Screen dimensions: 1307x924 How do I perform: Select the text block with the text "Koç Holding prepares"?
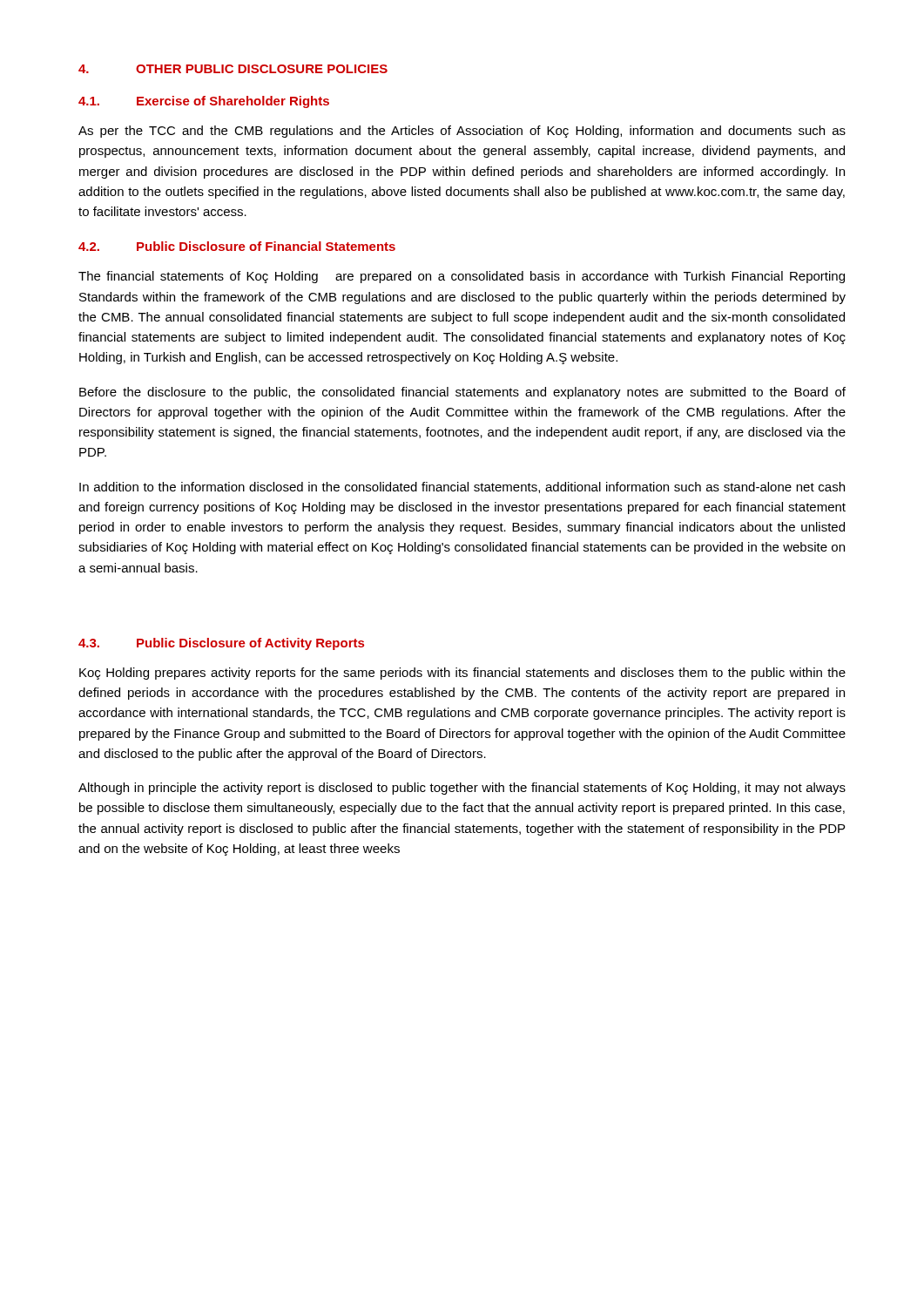[x=462, y=713]
